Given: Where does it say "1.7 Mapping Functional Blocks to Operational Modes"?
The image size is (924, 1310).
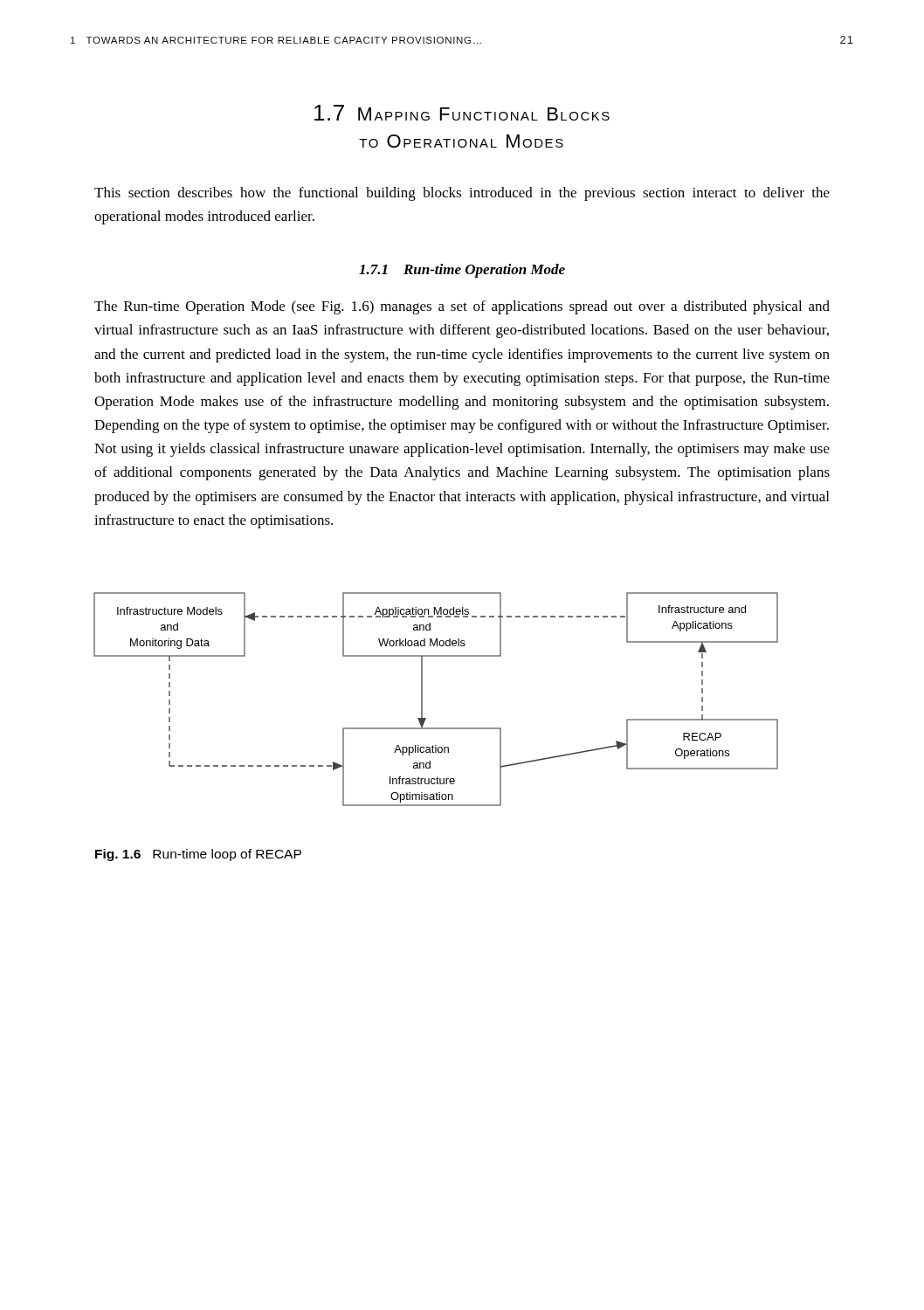Looking at the screenshot, I should tap(462, 126).
